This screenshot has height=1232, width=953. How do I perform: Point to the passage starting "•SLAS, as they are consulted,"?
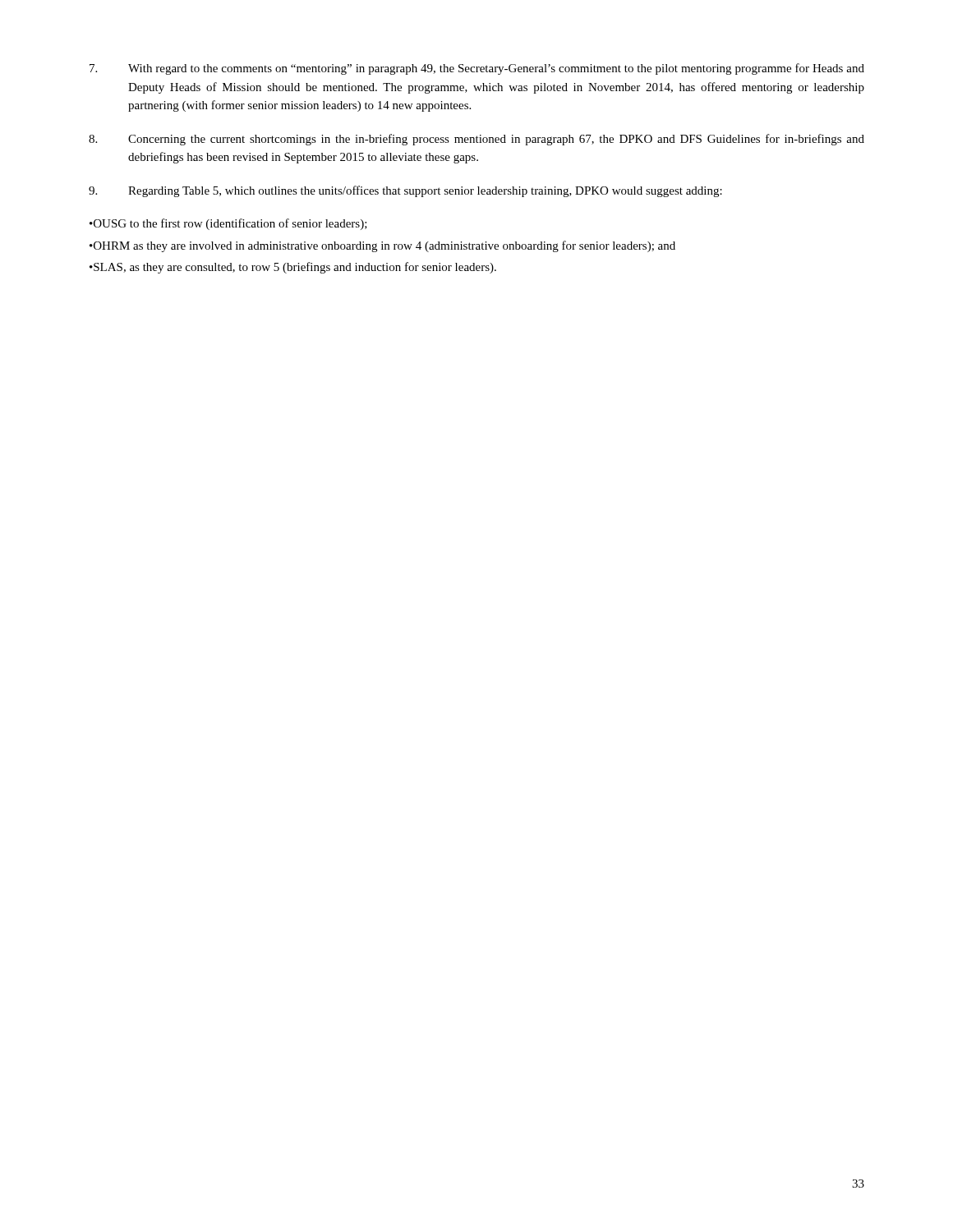coord(293,267)
